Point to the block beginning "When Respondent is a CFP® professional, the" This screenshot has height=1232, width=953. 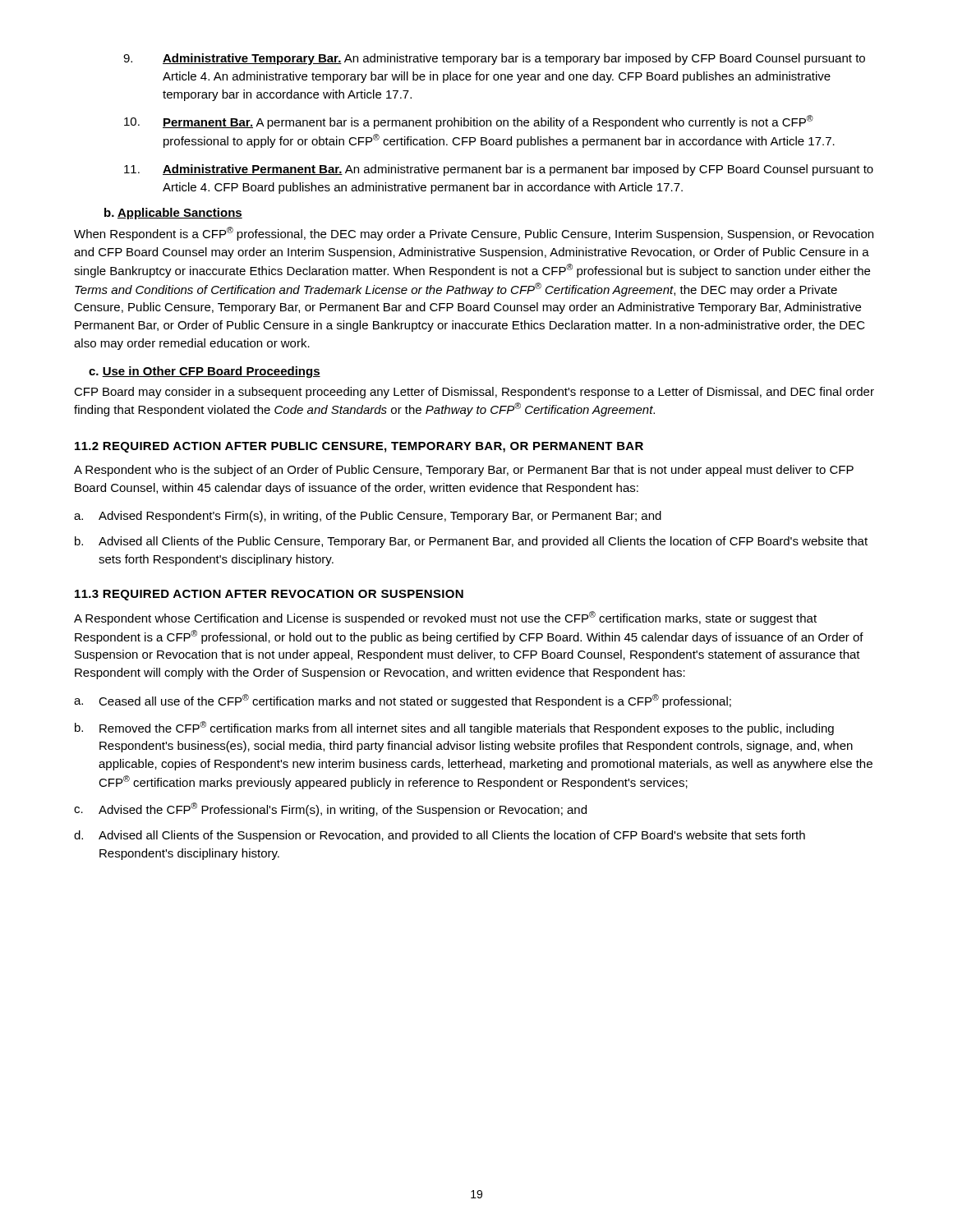coord(474,287)
